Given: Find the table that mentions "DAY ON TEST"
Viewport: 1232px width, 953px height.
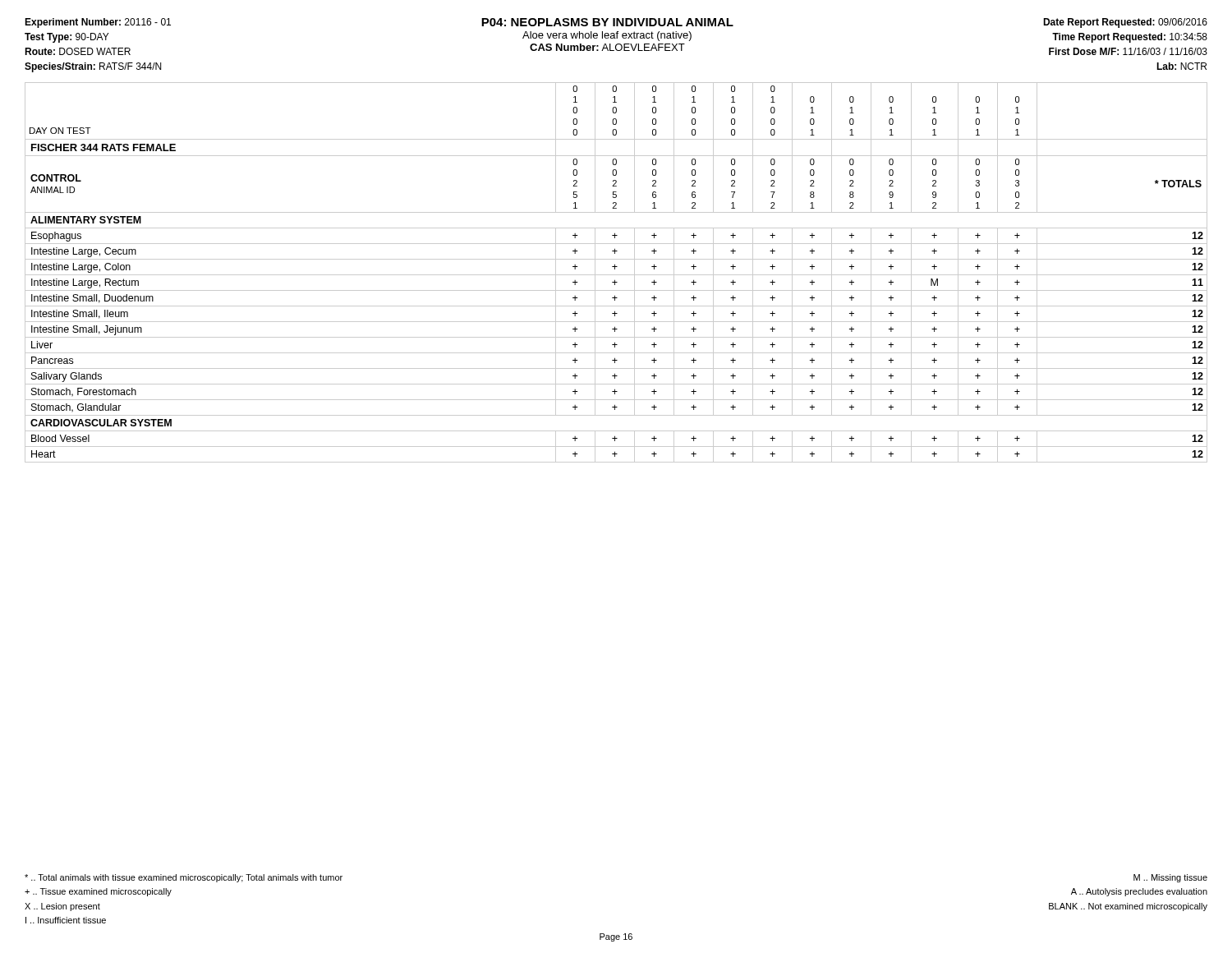Looking at the screenshot, I should (x=616, y=272).
